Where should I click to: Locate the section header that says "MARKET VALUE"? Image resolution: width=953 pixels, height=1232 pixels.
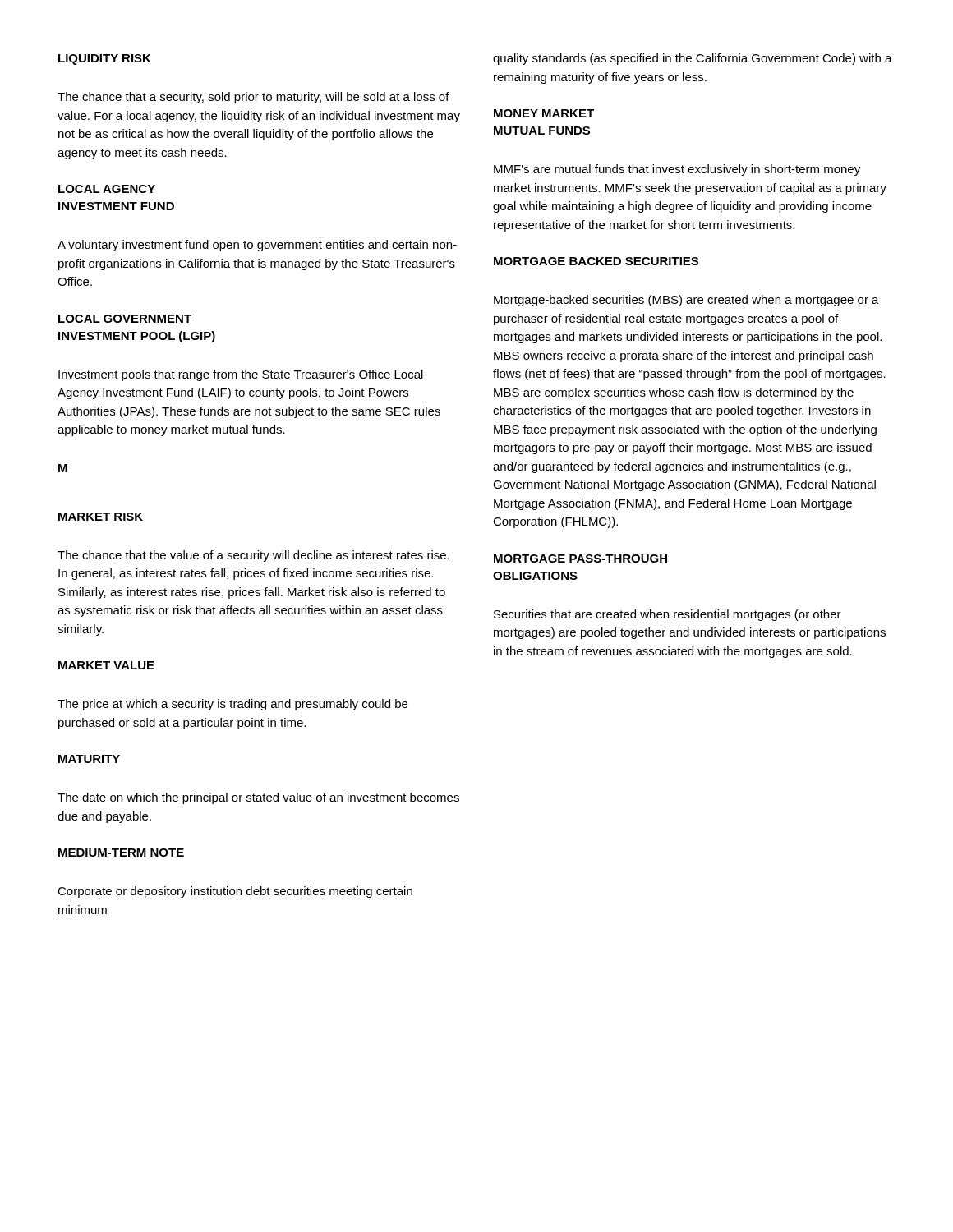click(106, 665)
